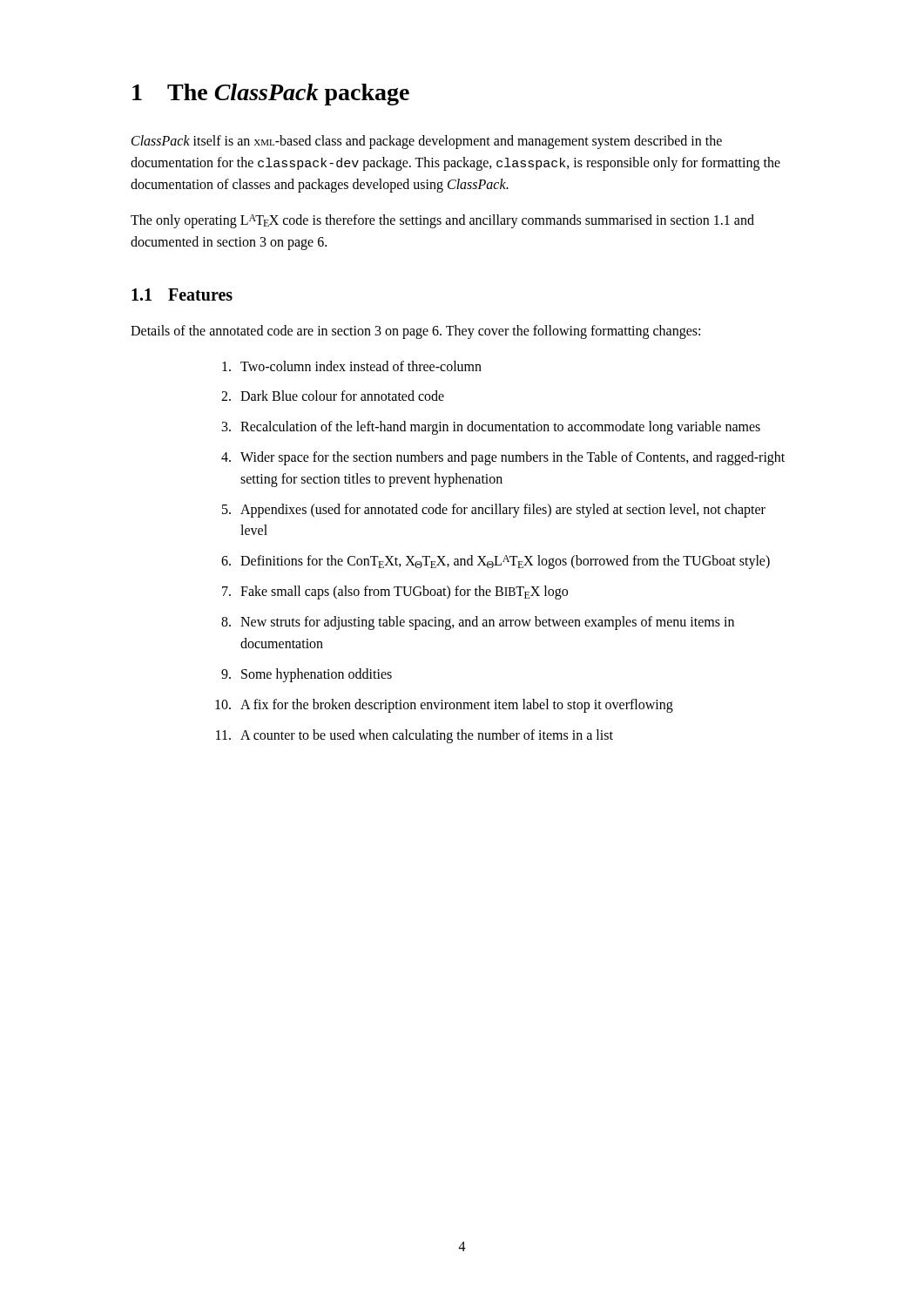Find the text block with the text "ClassPack itself is an xml-based class"
The image size is (924, 1307).
click(455, 163)
